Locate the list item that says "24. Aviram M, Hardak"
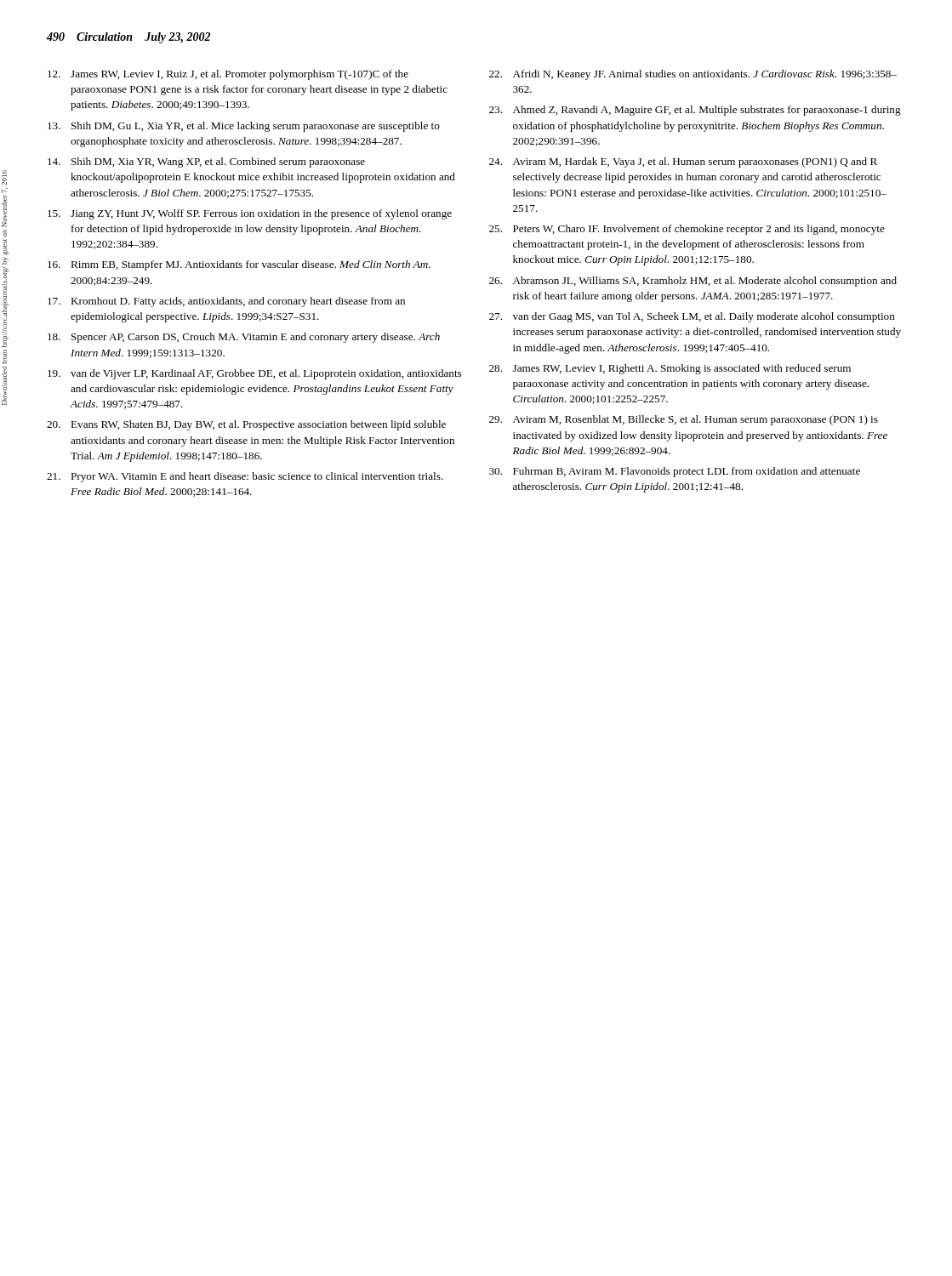 click(697, 185)
